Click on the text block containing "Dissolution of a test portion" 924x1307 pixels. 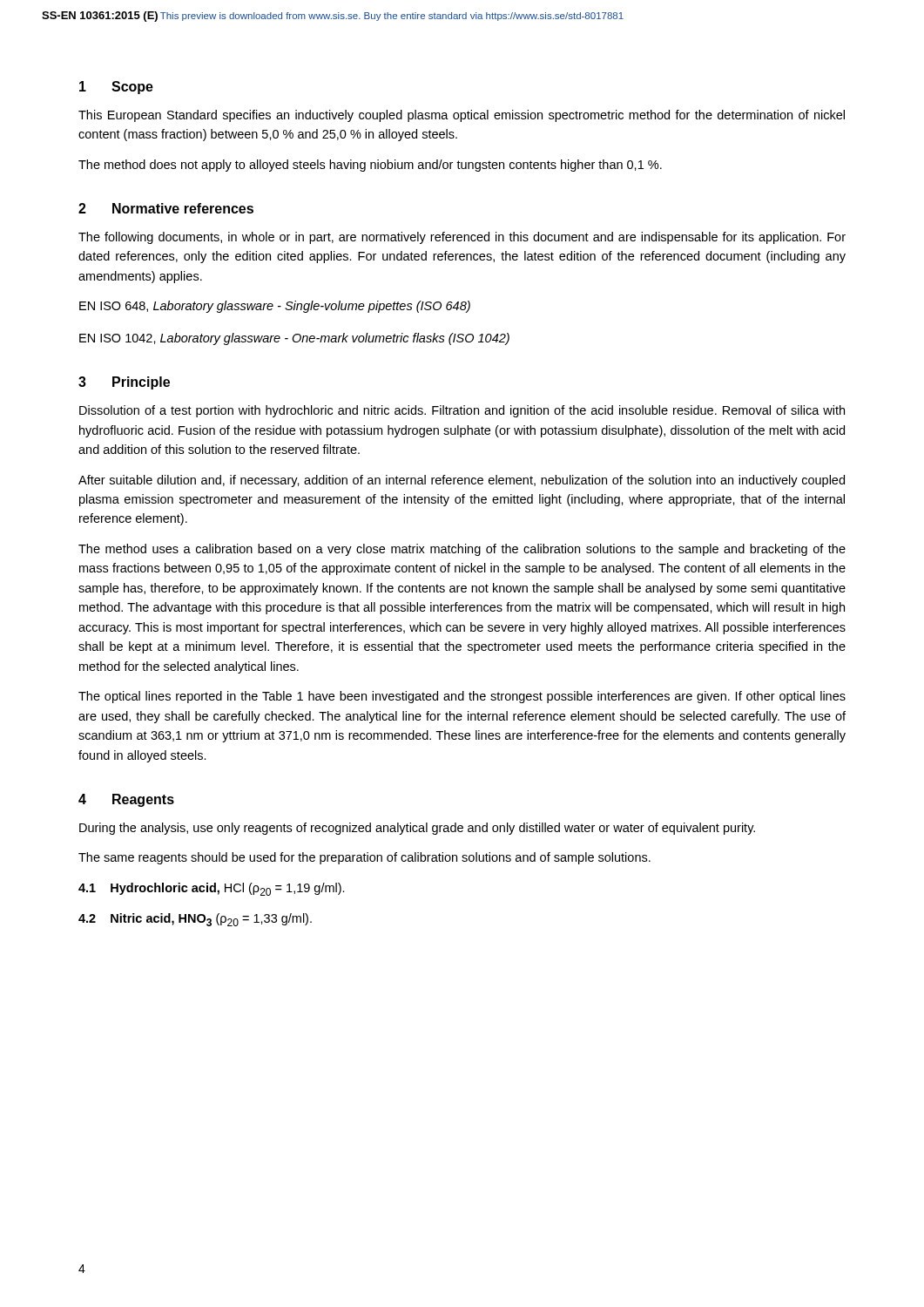pos(462,430)
